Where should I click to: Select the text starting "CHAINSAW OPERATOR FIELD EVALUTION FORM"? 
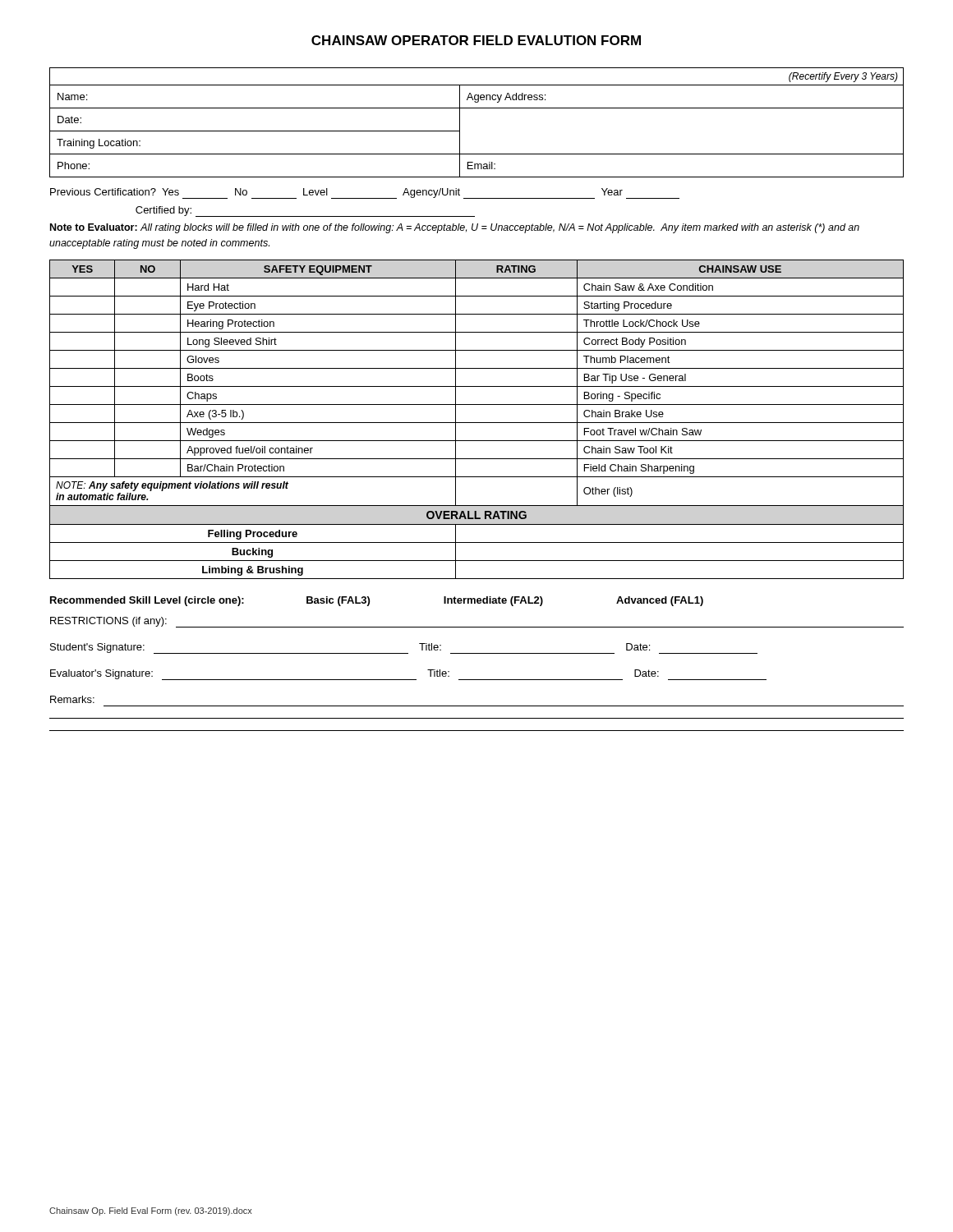[476, 41]
